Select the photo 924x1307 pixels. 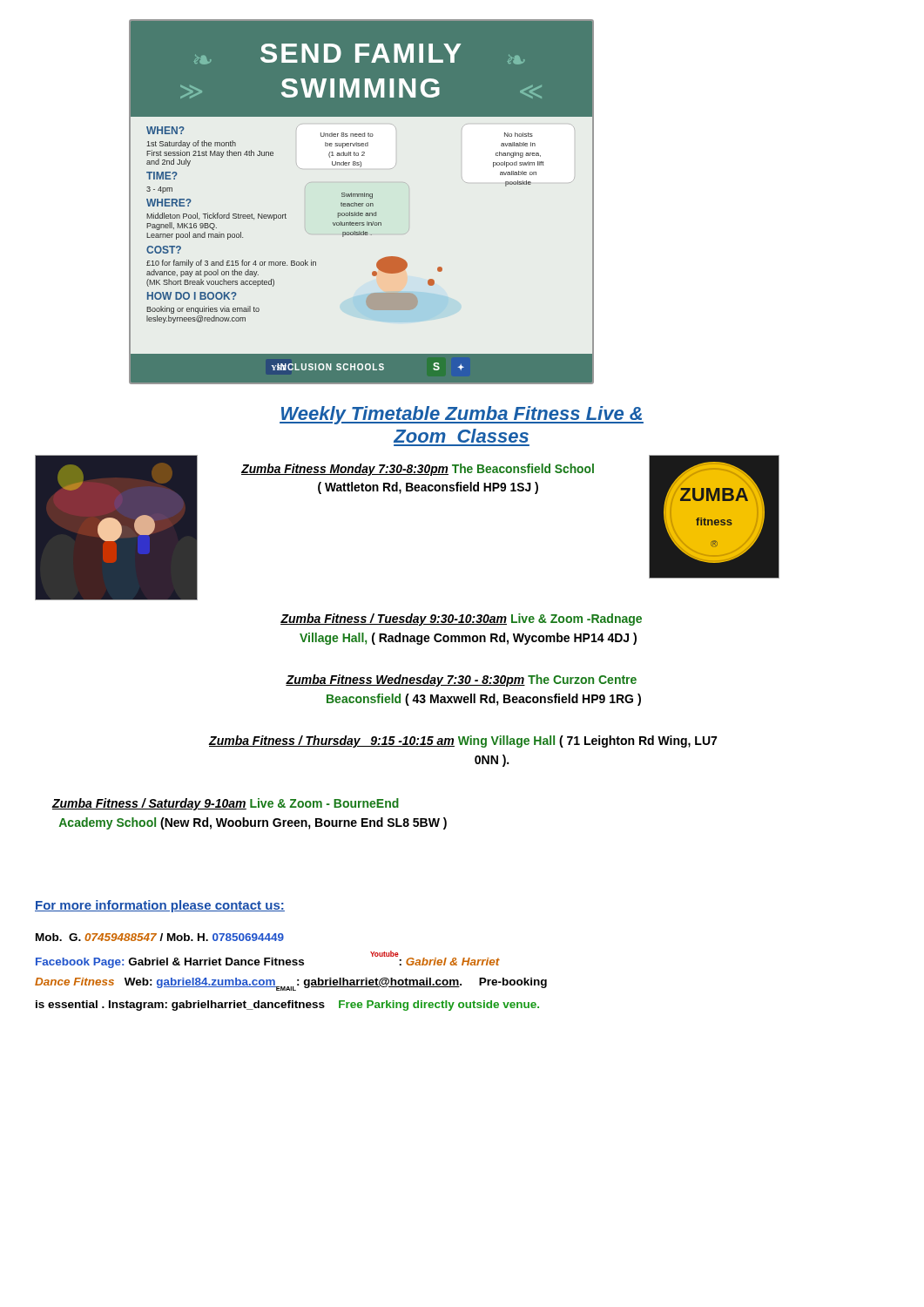tap(116, 528)
